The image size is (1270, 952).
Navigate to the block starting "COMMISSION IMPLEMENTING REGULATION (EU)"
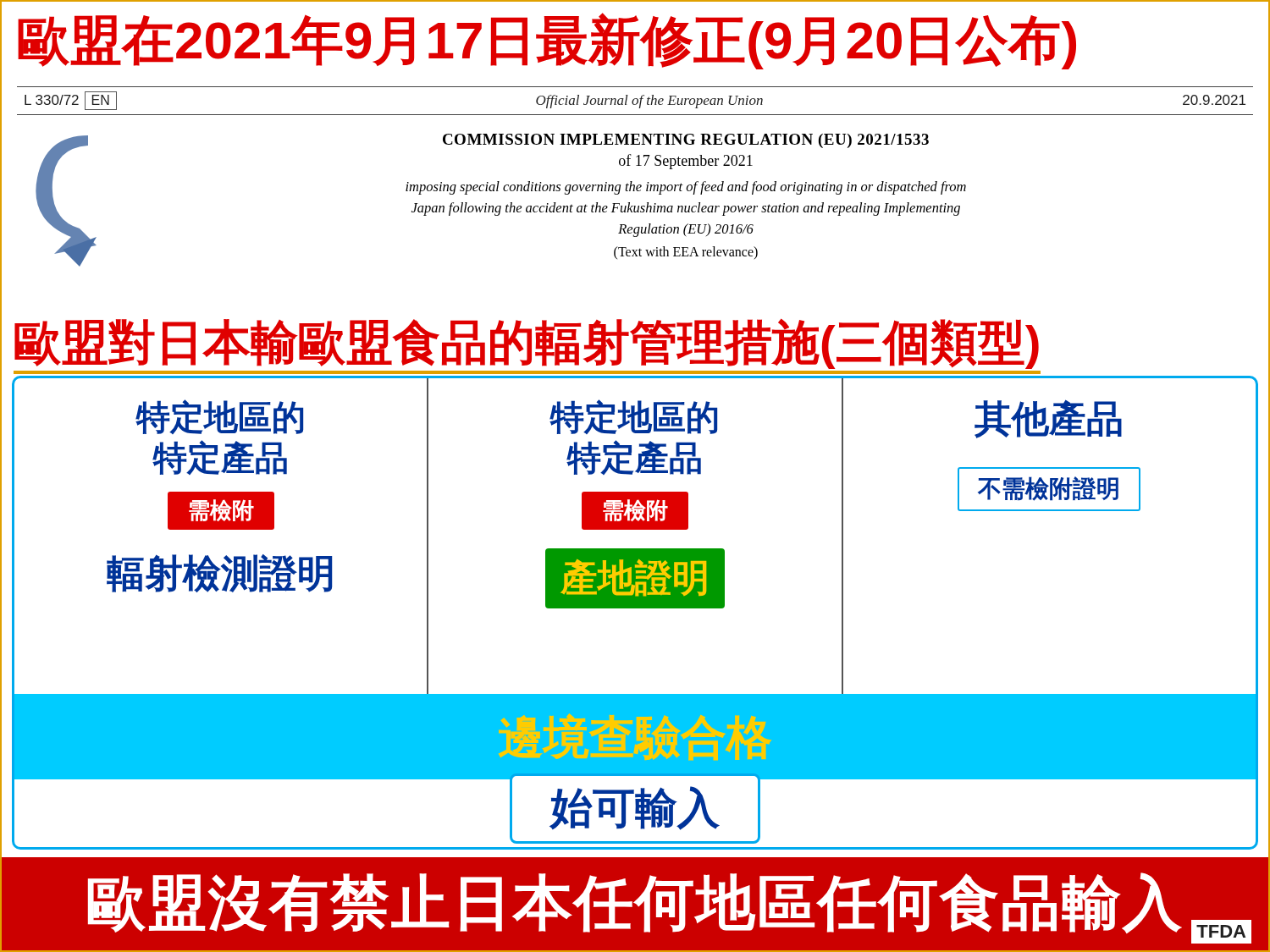click(x=686, y=195)
